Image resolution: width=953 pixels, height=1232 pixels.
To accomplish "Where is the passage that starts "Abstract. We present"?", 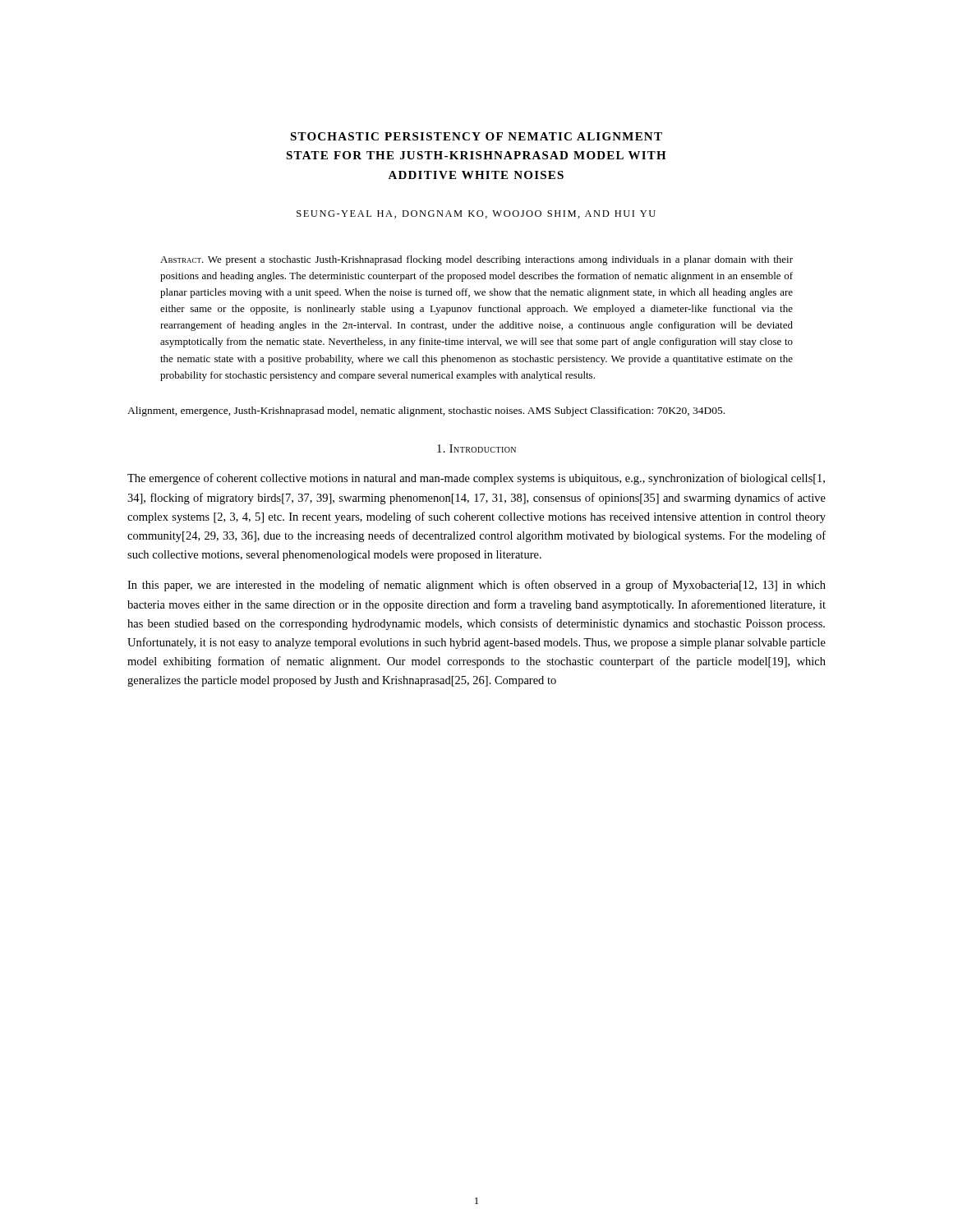I will [476, 317].
